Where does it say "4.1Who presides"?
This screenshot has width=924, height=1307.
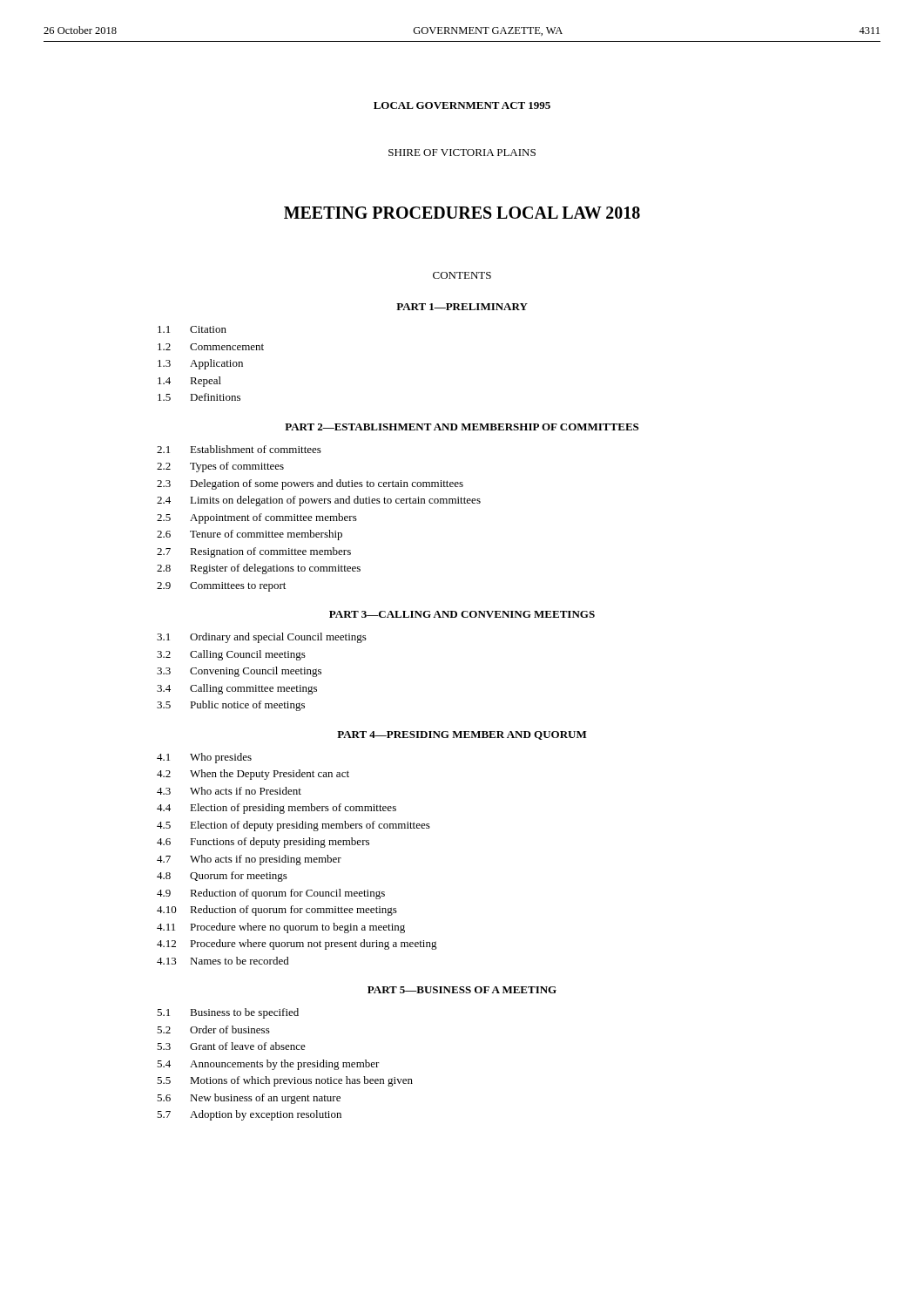pyautogui.click(x=204, y=756)
